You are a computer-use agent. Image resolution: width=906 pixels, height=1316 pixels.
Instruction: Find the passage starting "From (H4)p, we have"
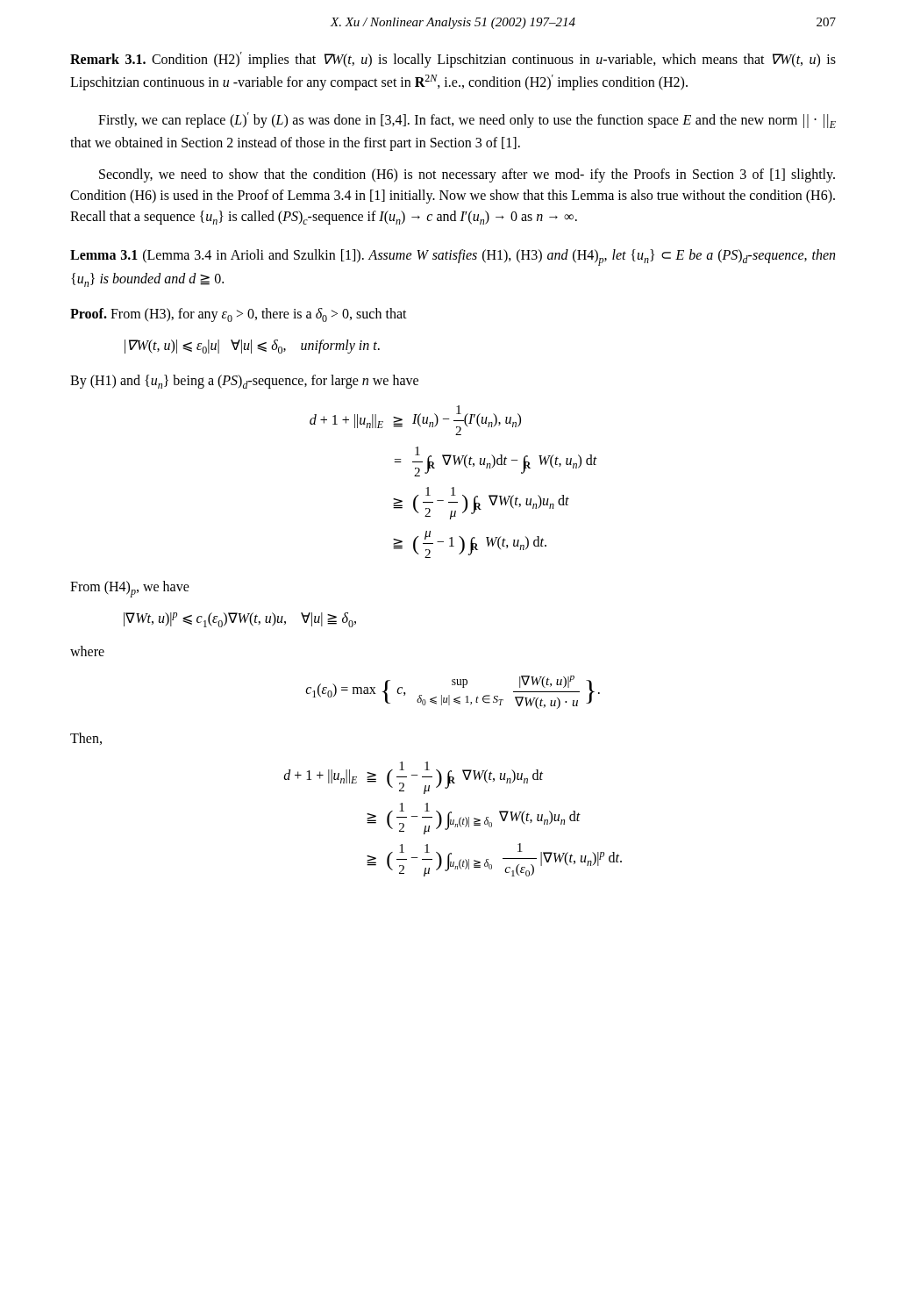click(130, 589)
